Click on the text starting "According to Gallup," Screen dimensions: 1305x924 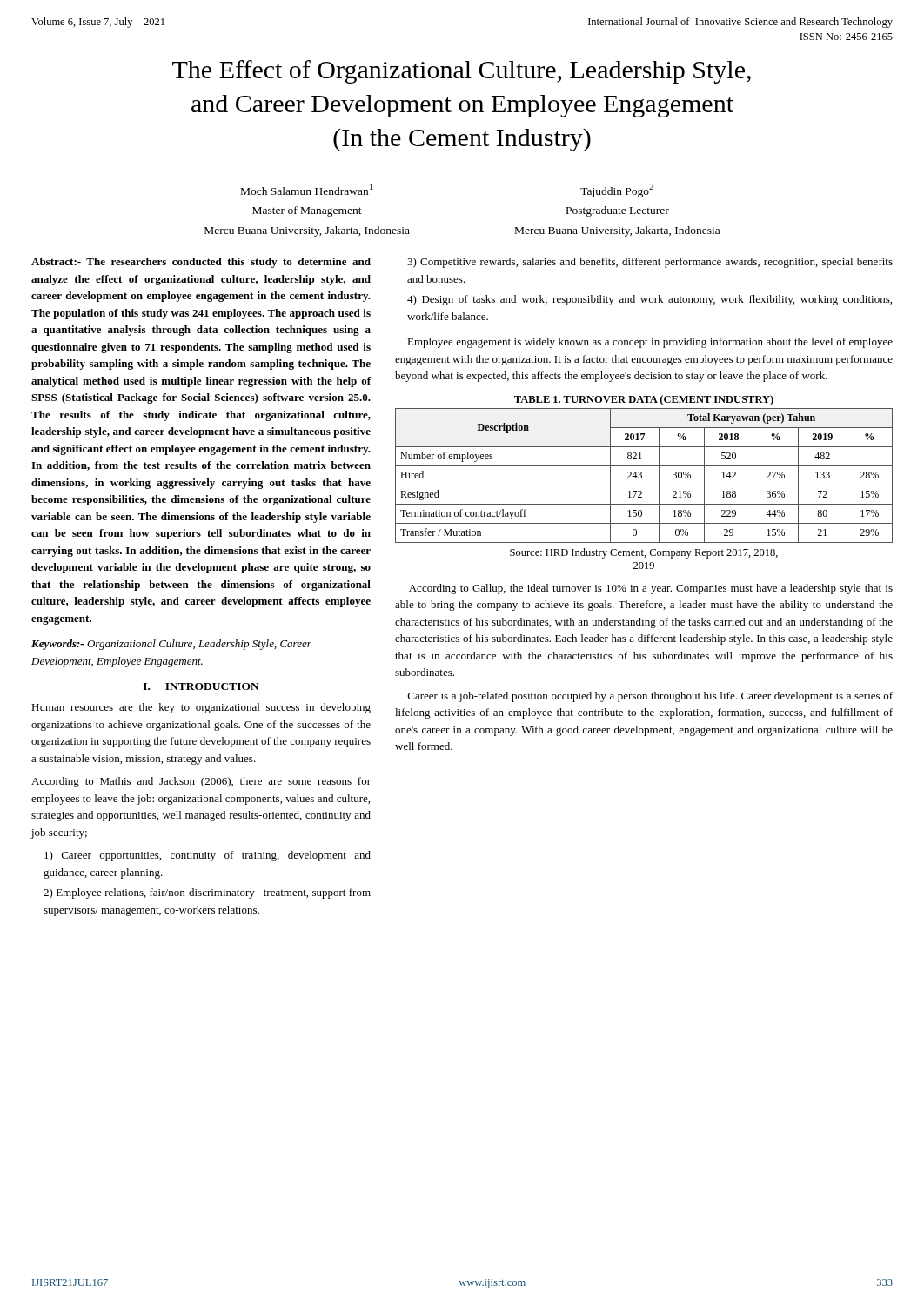644,630
